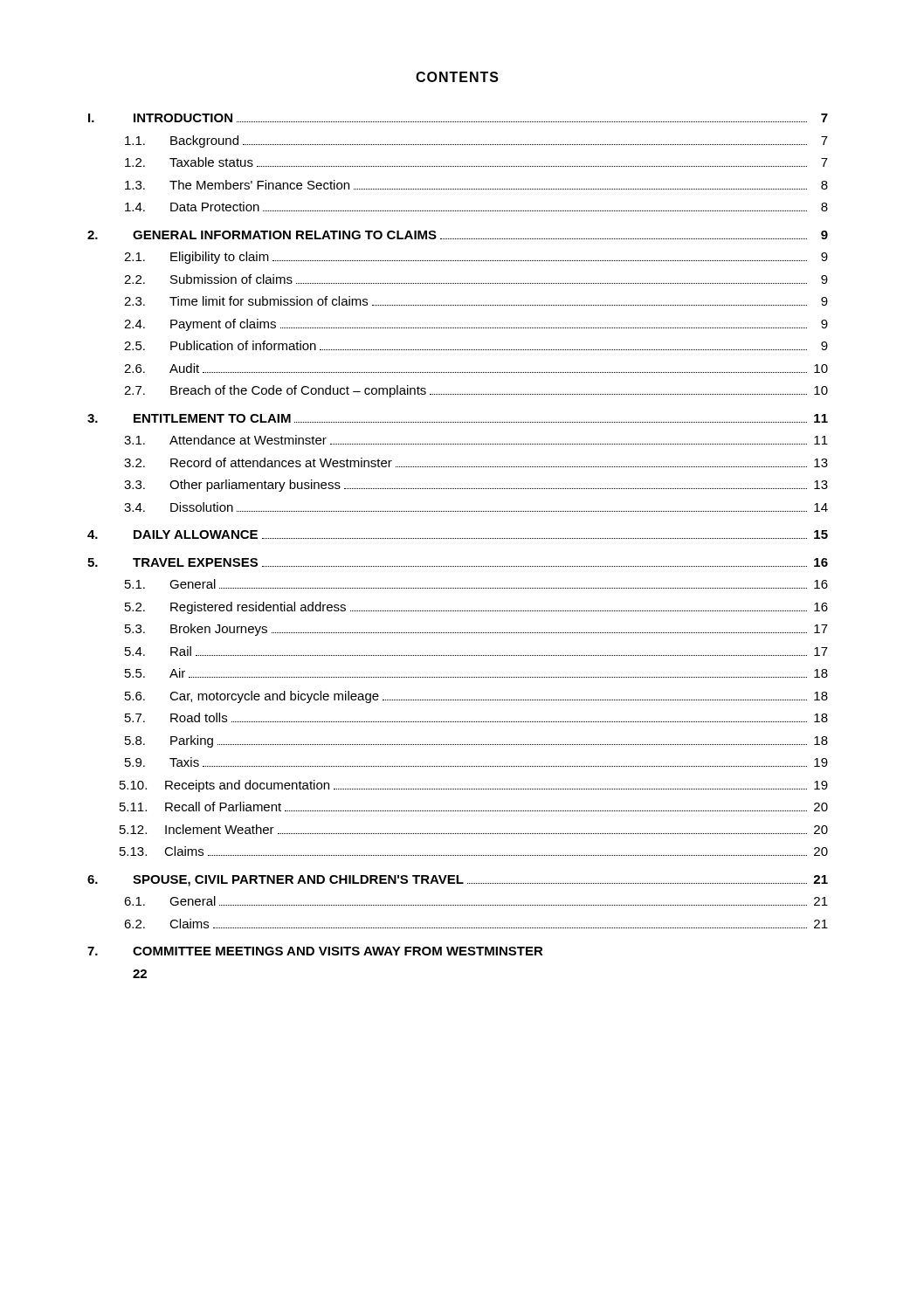
Task: Find the list item that reads "2.5. Publication of information 9"
Action: coord(458,346)
